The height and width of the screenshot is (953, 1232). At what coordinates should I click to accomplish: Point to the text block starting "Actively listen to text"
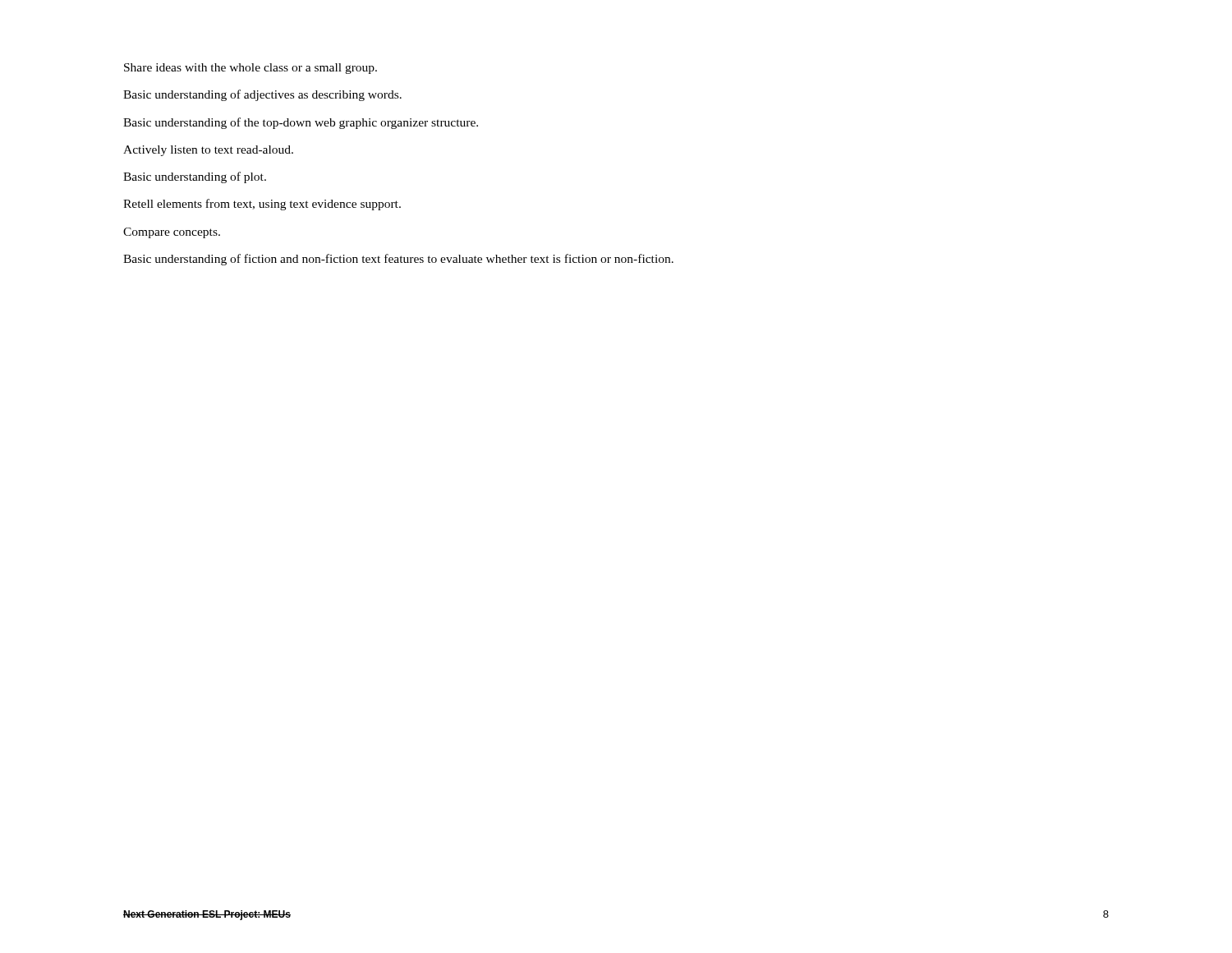[x=209, y=149]
